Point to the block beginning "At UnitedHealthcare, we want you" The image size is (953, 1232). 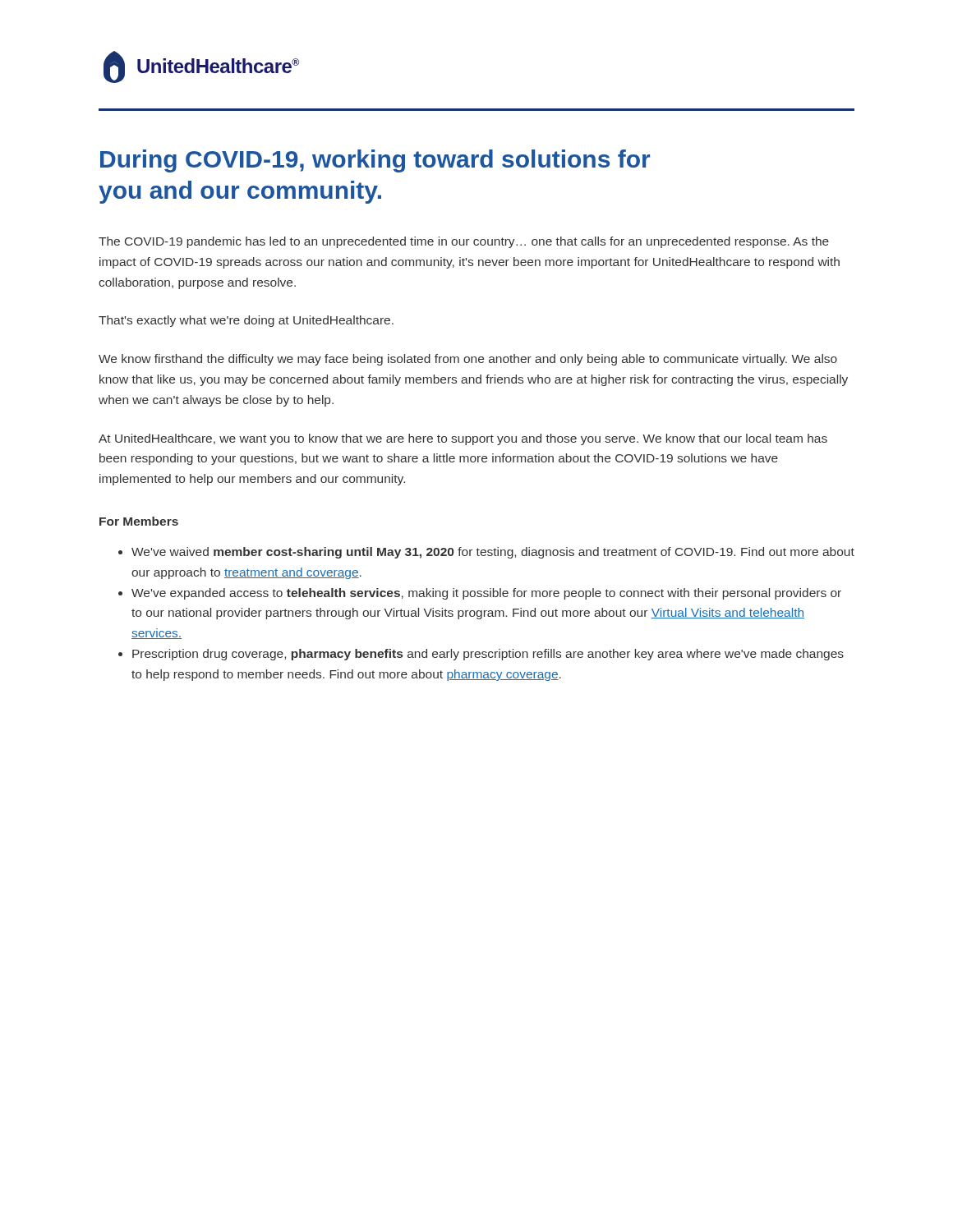pos(476,459)
